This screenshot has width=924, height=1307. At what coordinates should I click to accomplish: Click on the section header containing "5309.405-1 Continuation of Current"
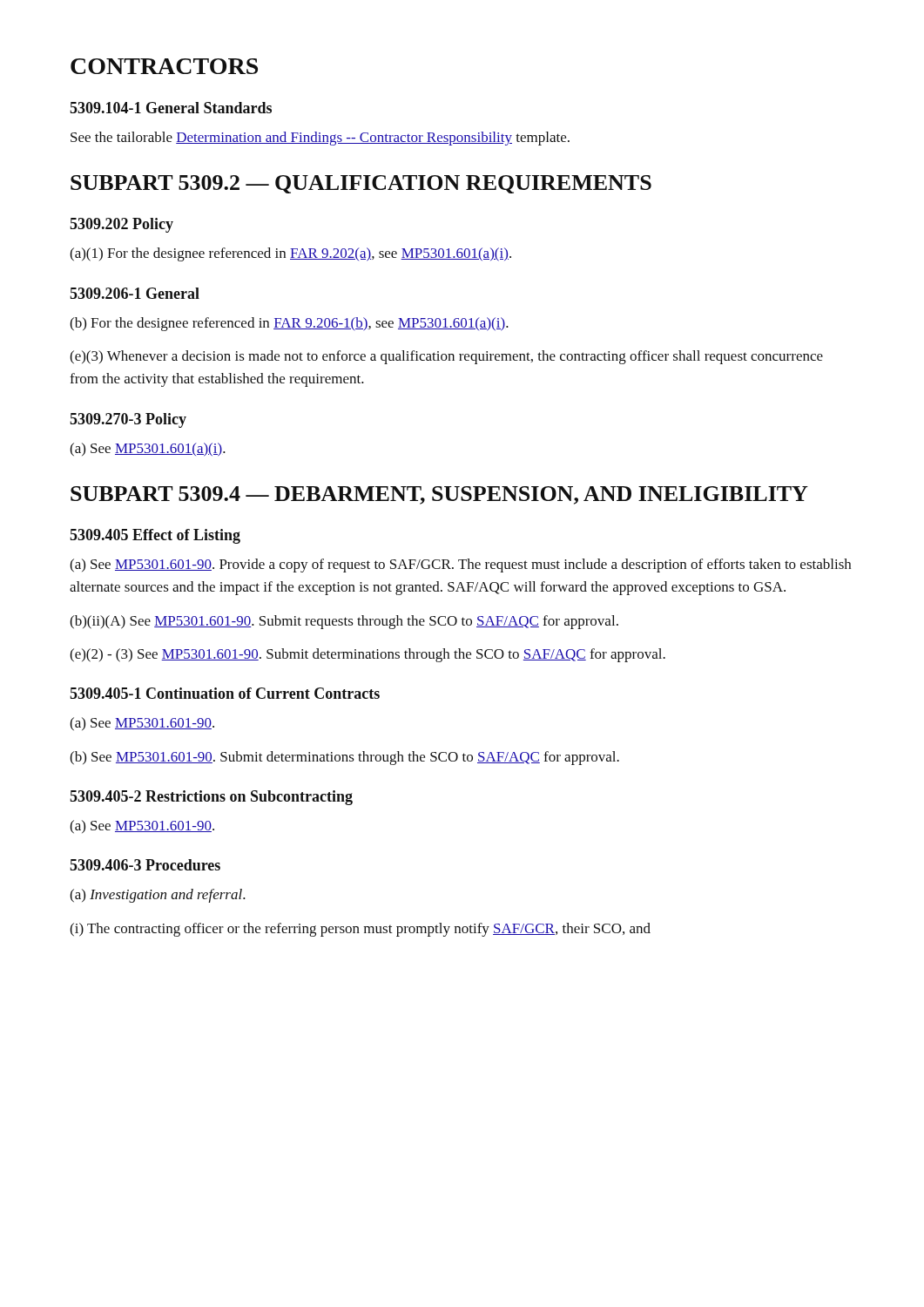pyautogui.click(x=225, y=693)
